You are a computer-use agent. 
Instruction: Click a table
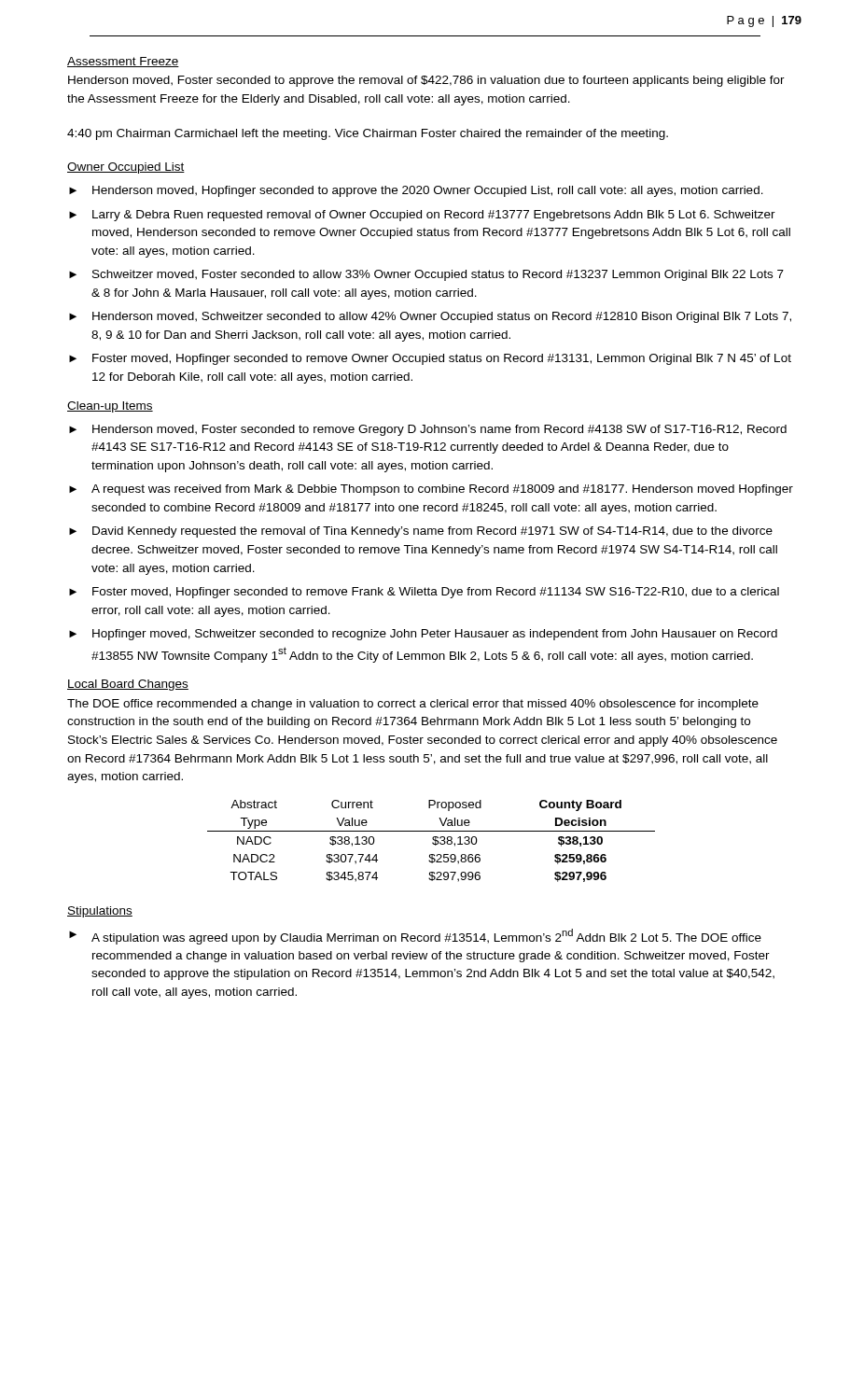[431, 840]
